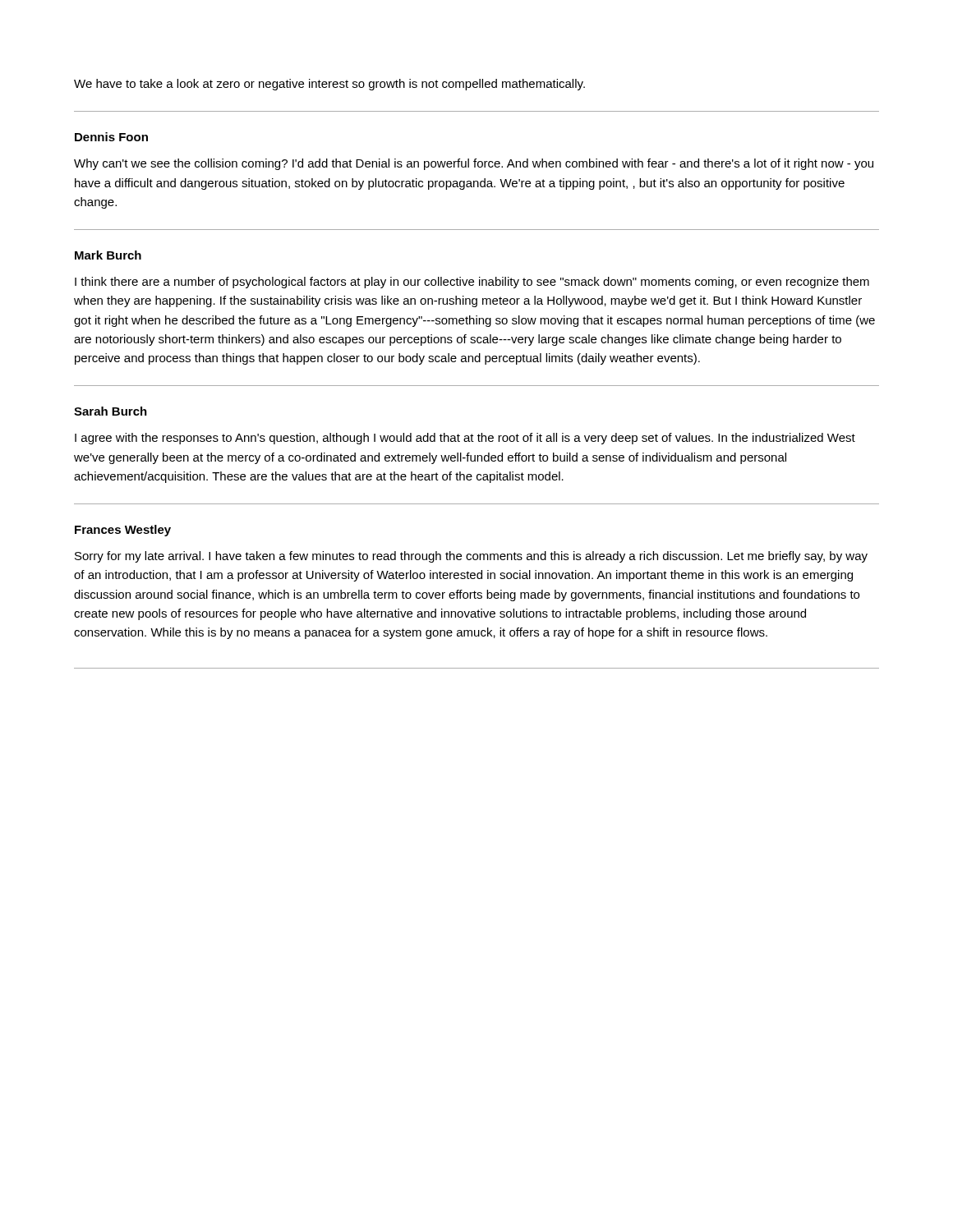
Task: Find the text starting "Dennis Foon"
Action: 111,137
